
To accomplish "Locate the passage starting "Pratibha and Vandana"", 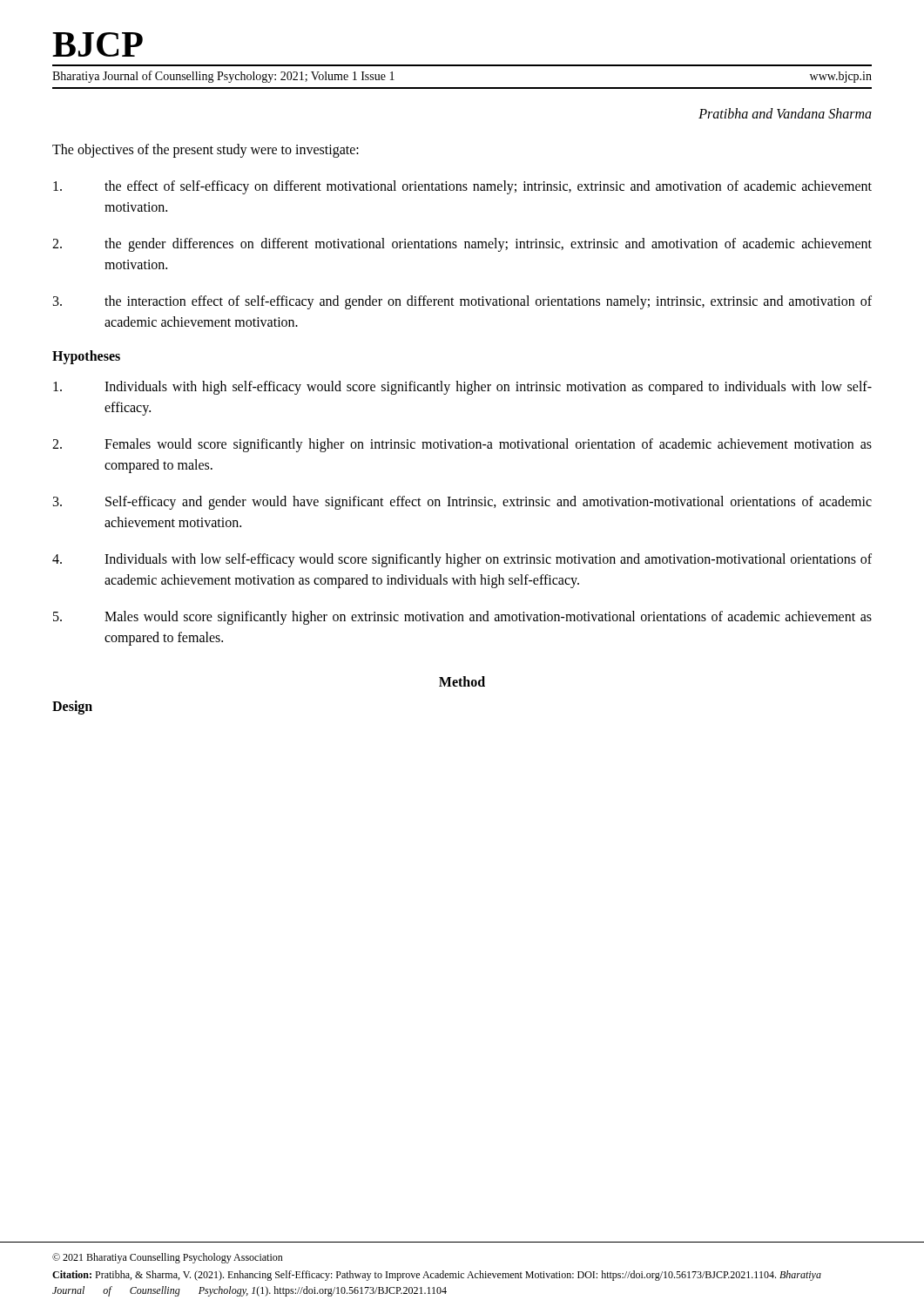I will (785, 114).
